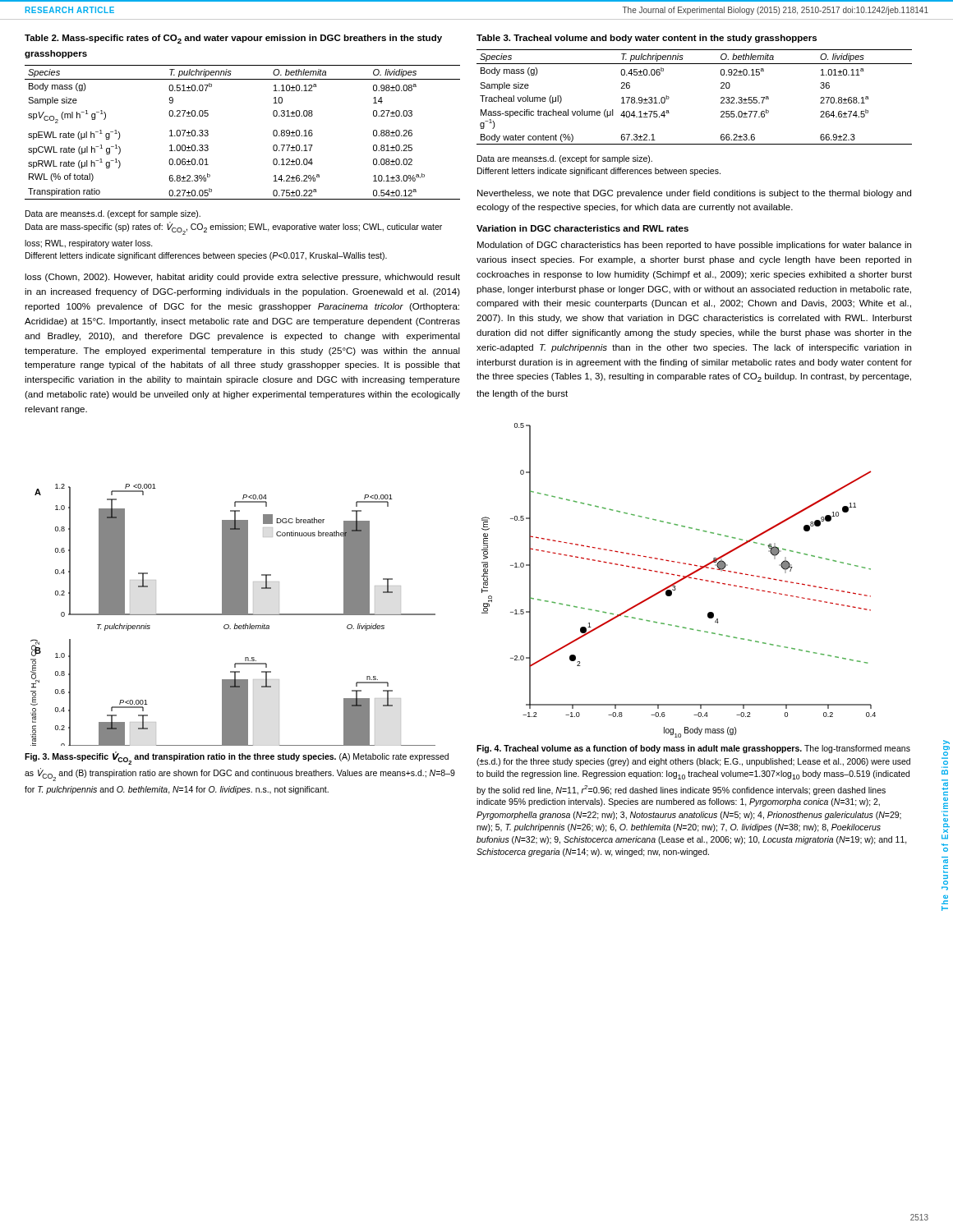Point to the text block starting "Modulation of DGC characteristics has been"

click(x=694, y=319)
